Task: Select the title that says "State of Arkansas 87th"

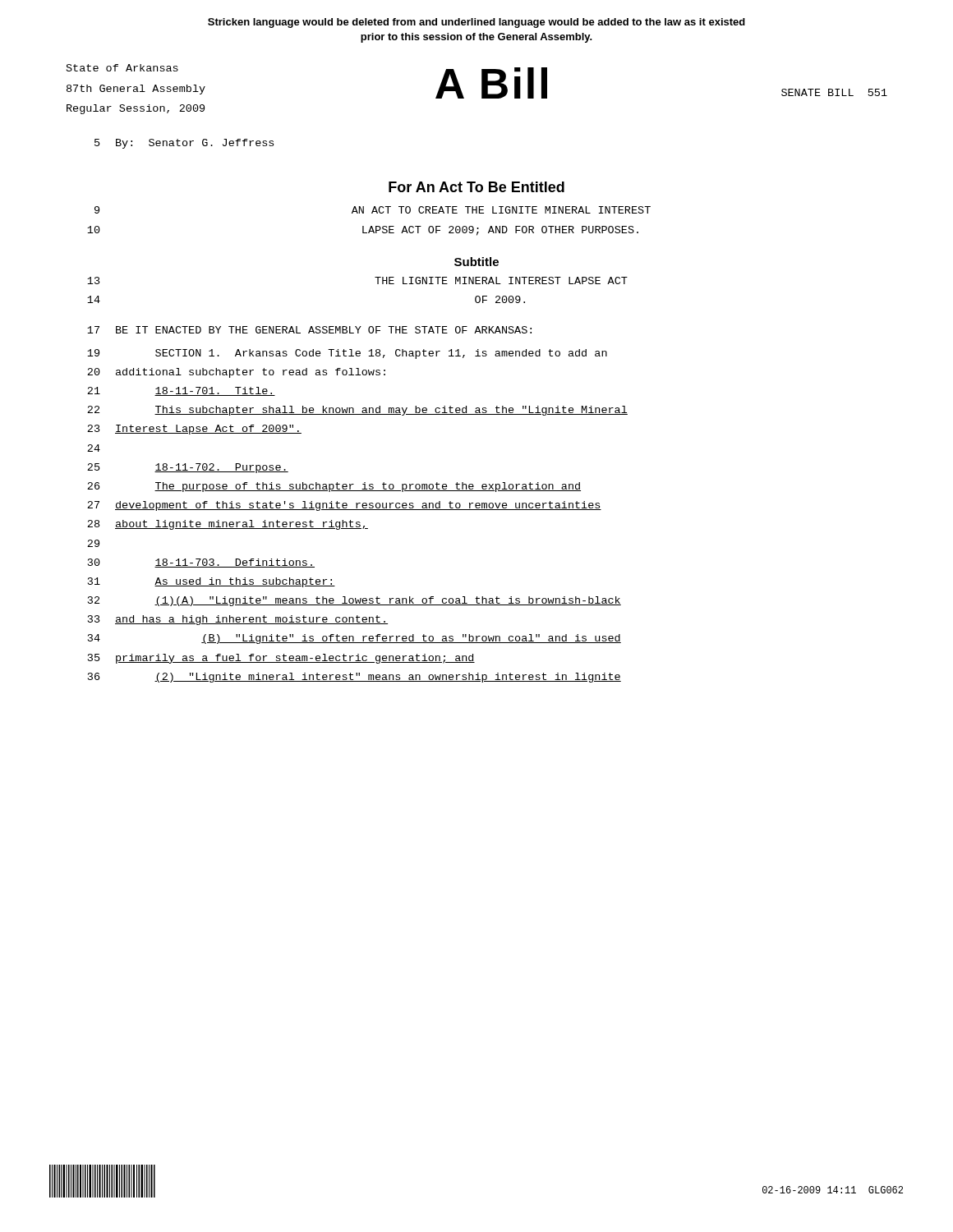Action: pyautogui.click(x=476, y=89)
